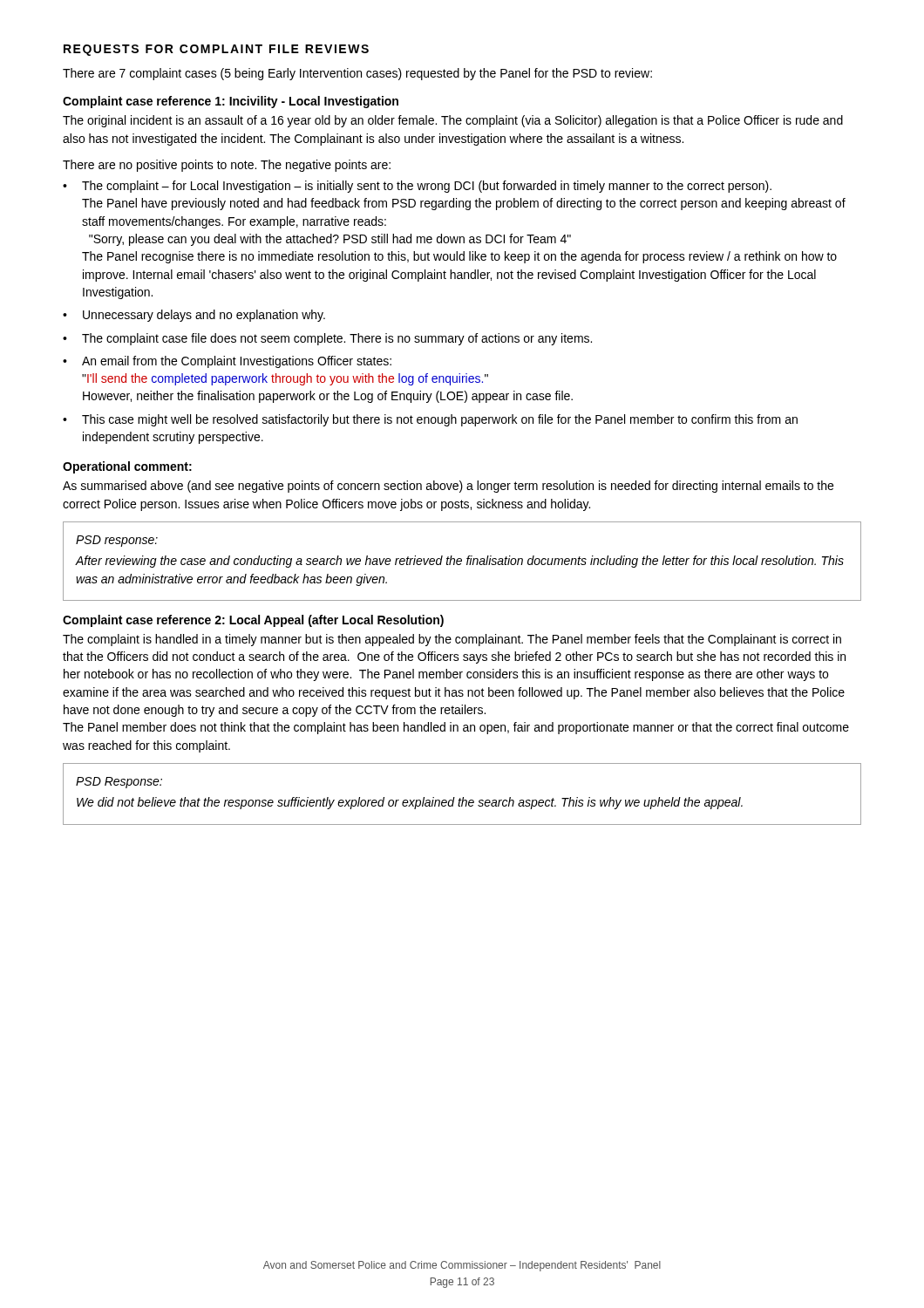Select the block starting "• This case might well be"

(462, 428)
